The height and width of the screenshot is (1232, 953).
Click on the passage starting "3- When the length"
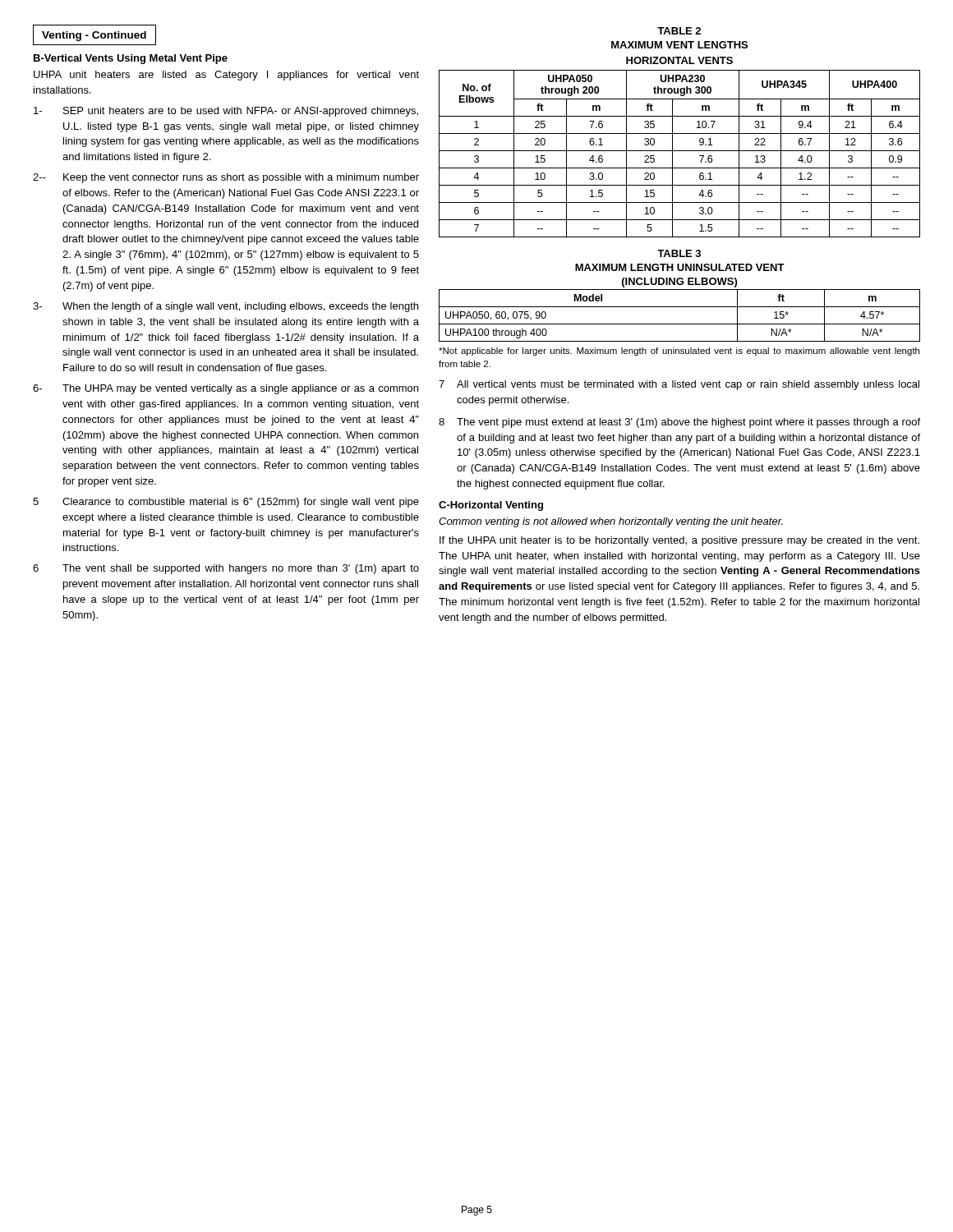click(x=226, y=338)
